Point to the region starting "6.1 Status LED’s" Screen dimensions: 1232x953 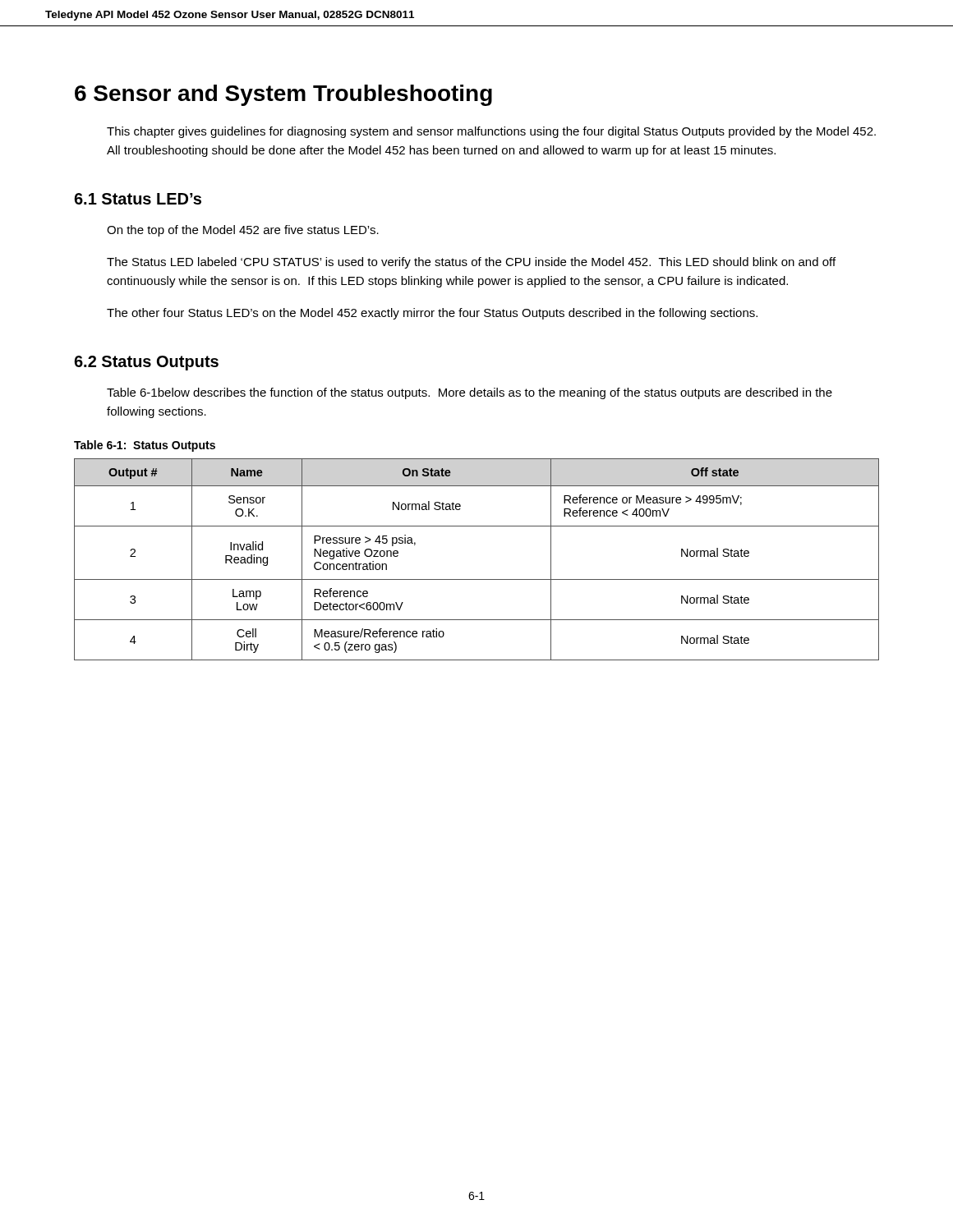pyautogui.click(x=138, y=198)
